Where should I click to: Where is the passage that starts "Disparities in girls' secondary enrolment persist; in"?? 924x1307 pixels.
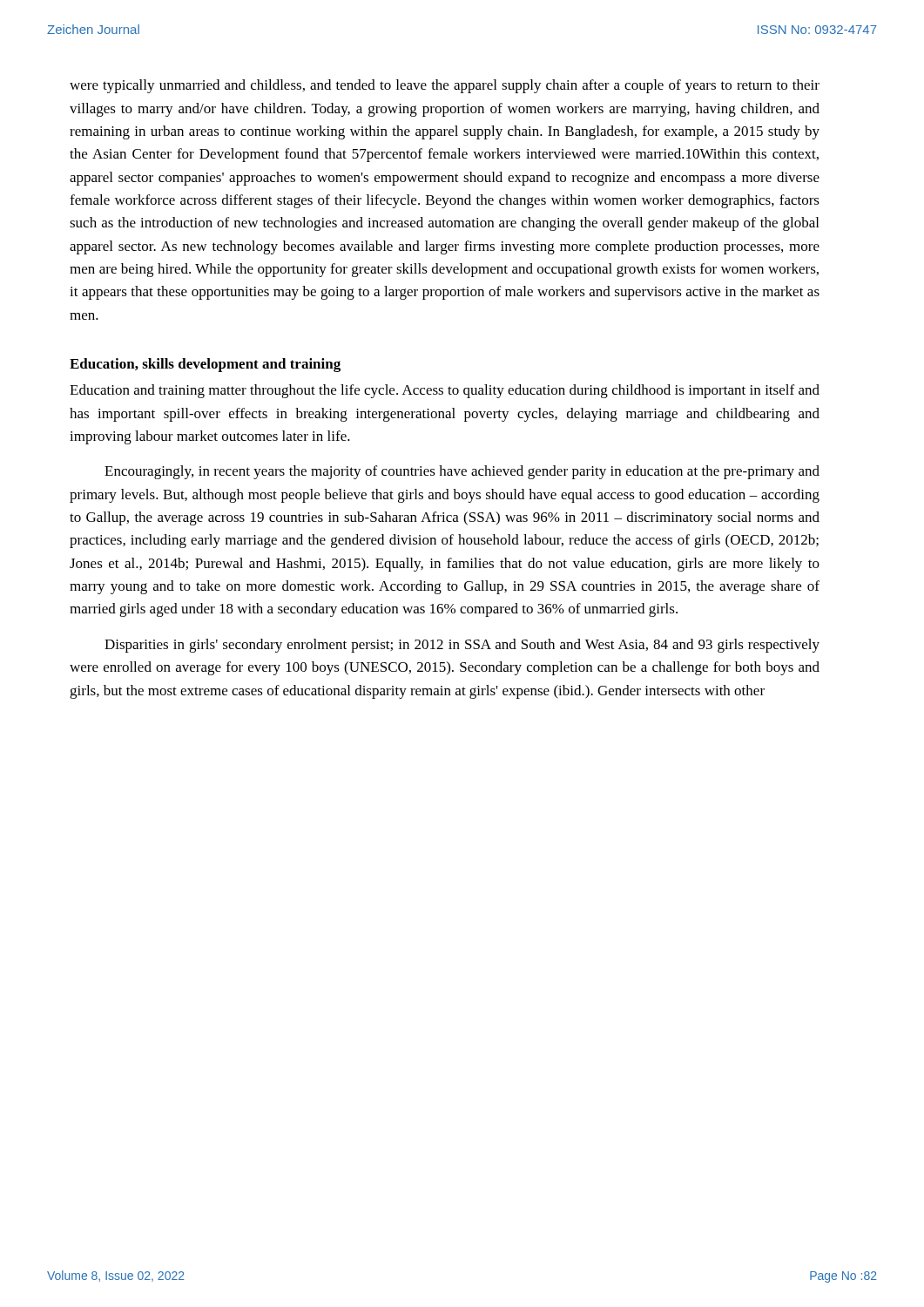(445, 668)
